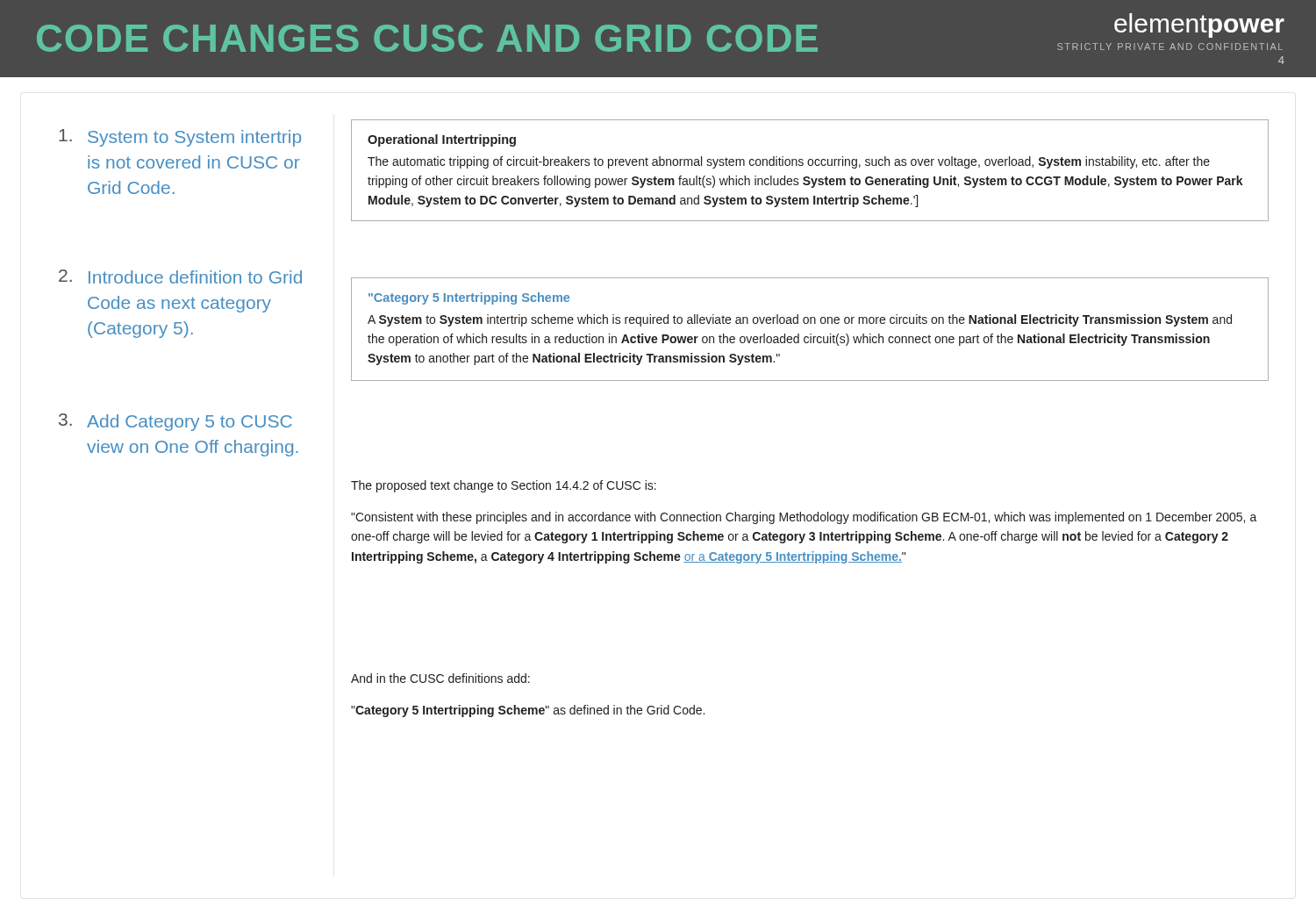The height and width of the screenshot is (912, 1316).
Task: Find the list item that reads "3. Add Category 5 to CUSC"
Action: pos(183,434)
